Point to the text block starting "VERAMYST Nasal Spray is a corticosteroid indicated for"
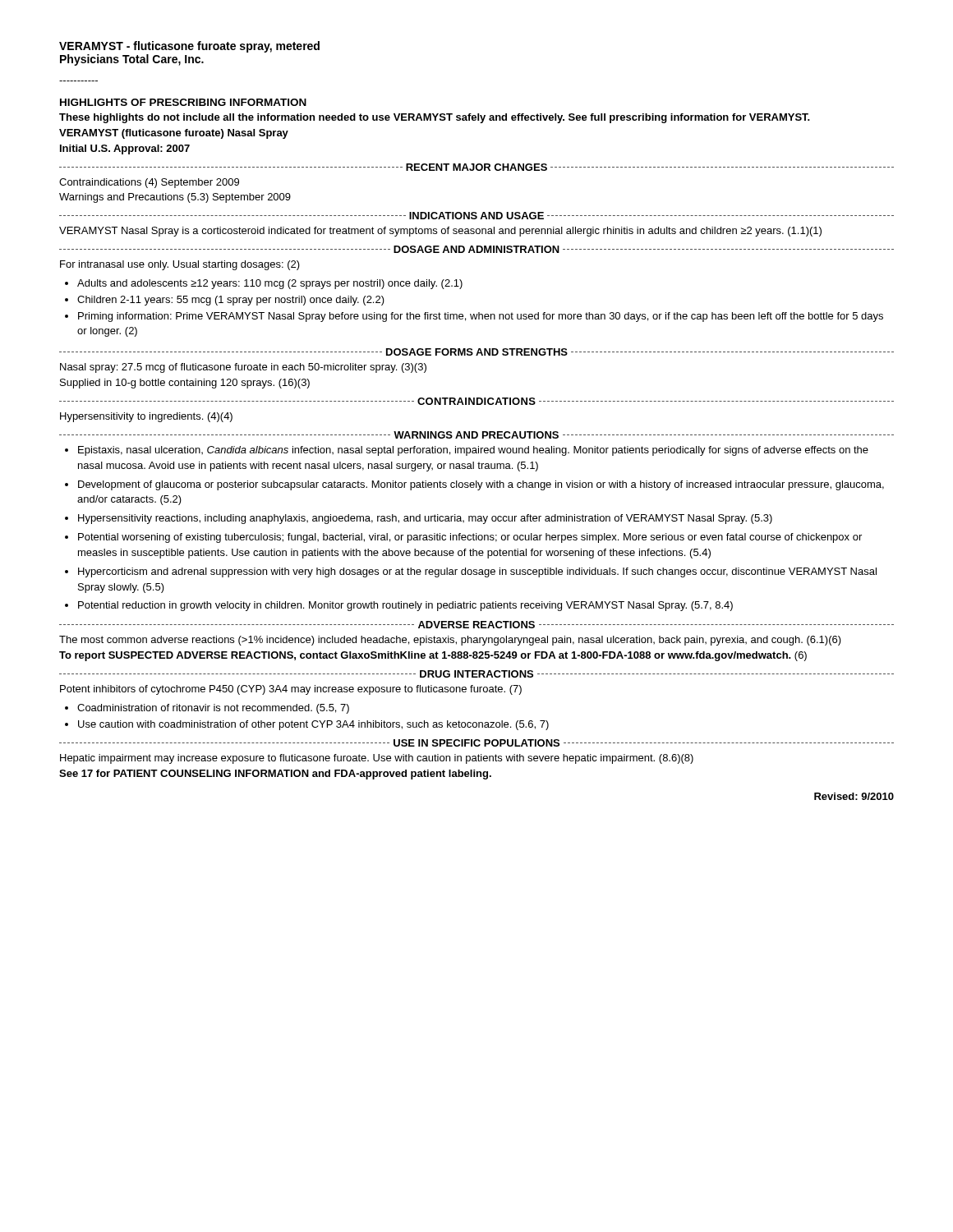The width and height of the screenshot is (953, 1232). (441, 231)
